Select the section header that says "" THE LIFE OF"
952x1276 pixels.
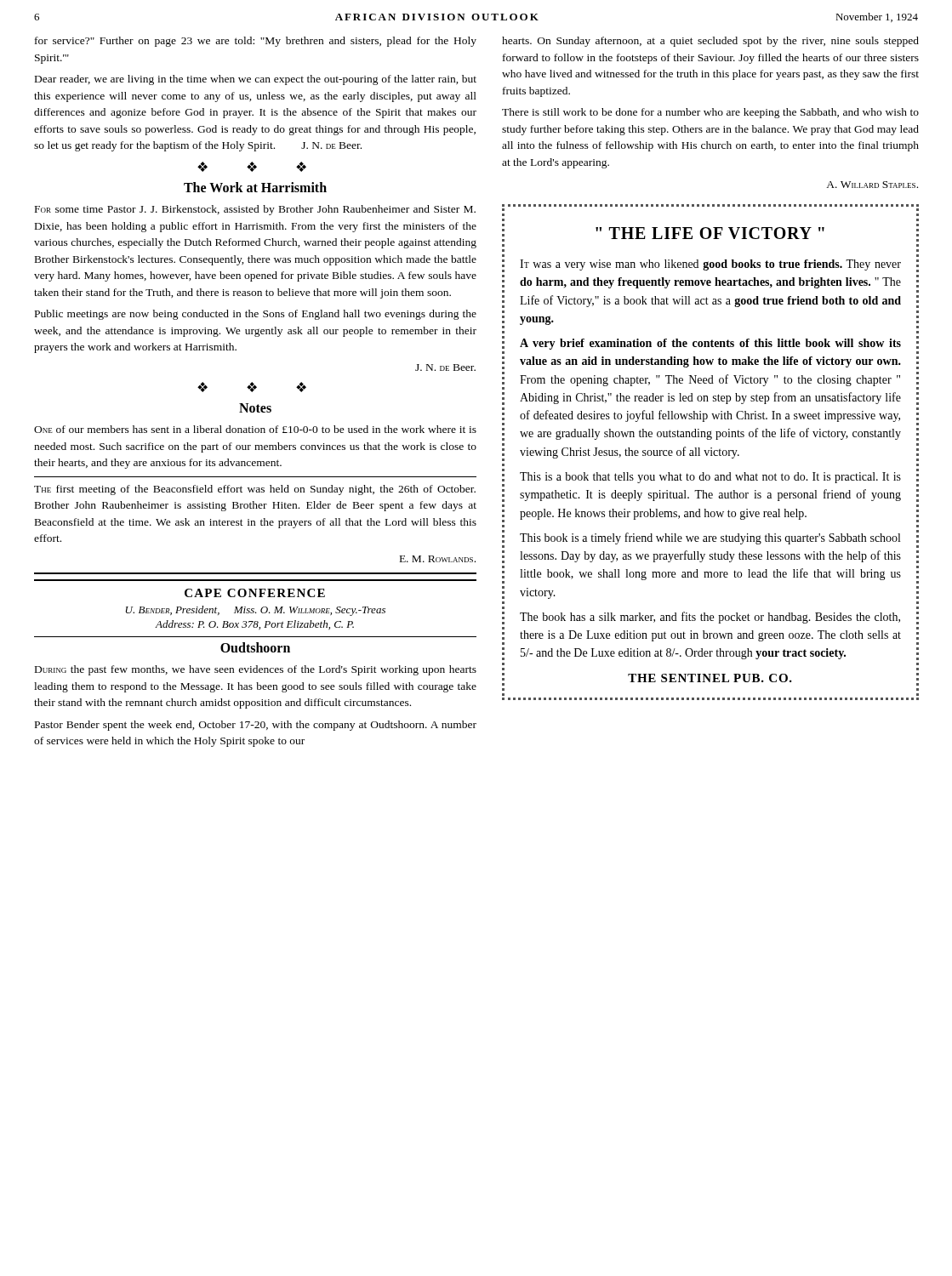[x=710, y=233]
